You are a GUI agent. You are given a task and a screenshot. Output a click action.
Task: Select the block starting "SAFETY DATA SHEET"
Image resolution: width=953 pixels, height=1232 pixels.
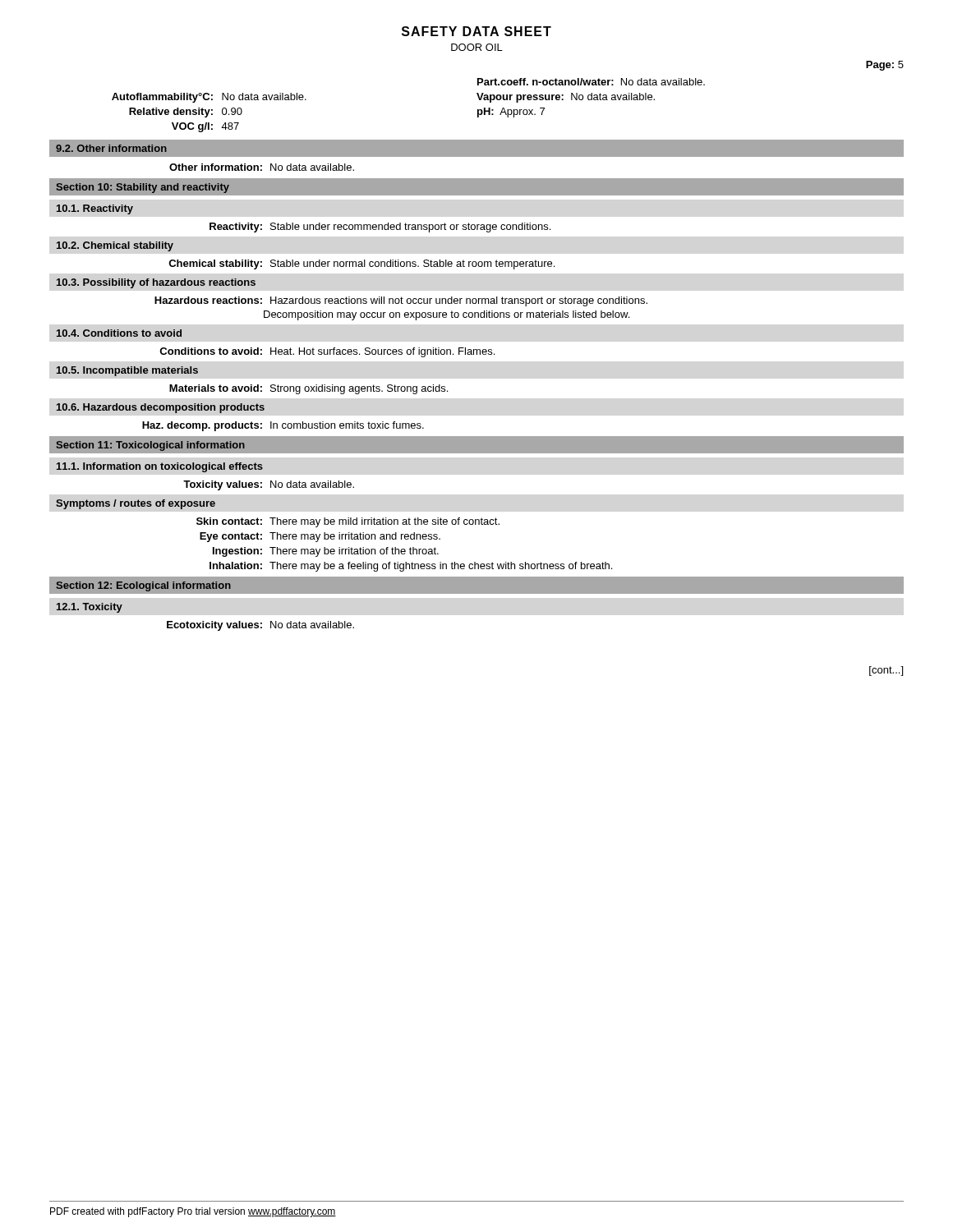coord(476,32)
